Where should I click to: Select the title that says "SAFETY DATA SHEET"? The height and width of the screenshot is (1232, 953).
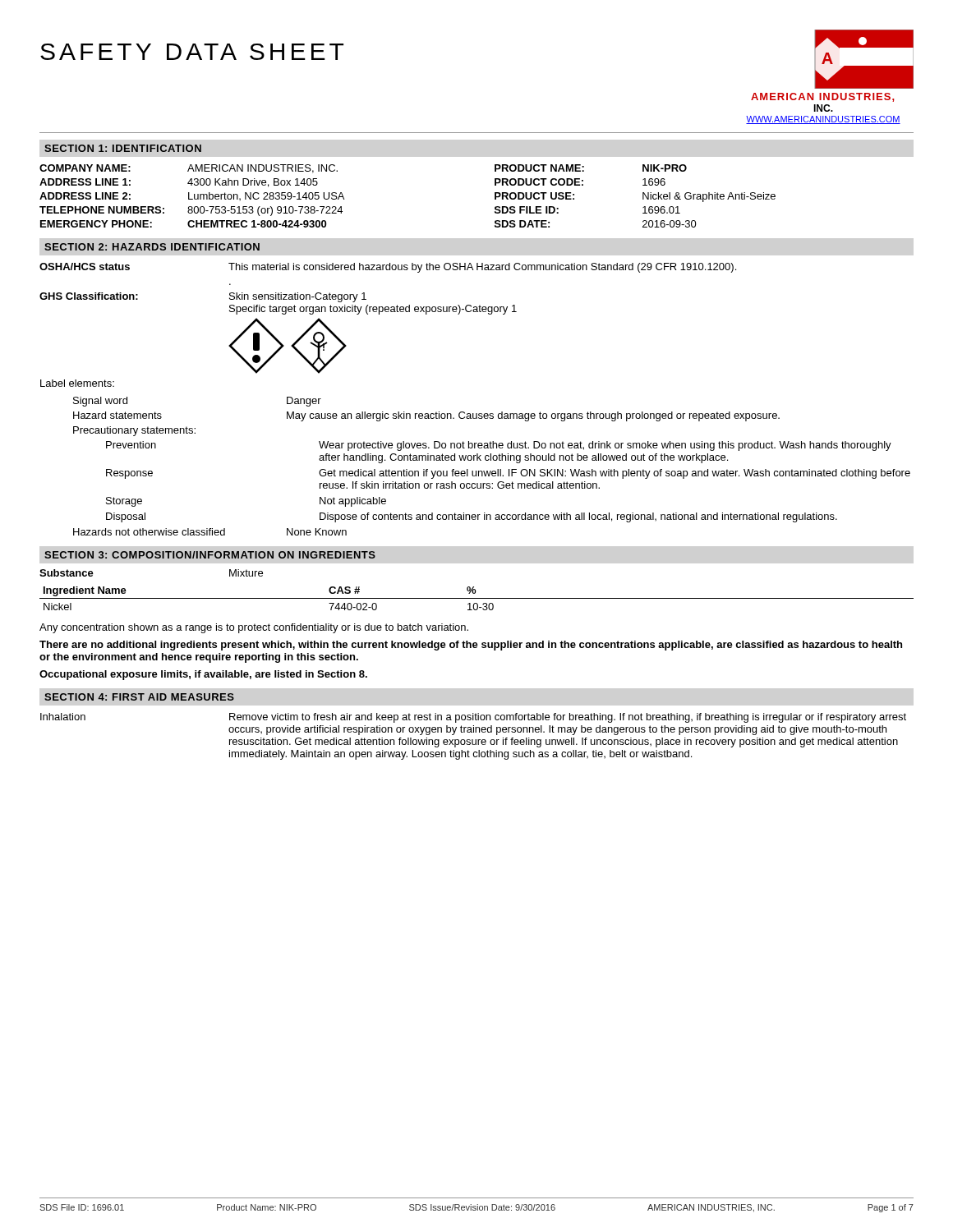[x=193, y=52]
